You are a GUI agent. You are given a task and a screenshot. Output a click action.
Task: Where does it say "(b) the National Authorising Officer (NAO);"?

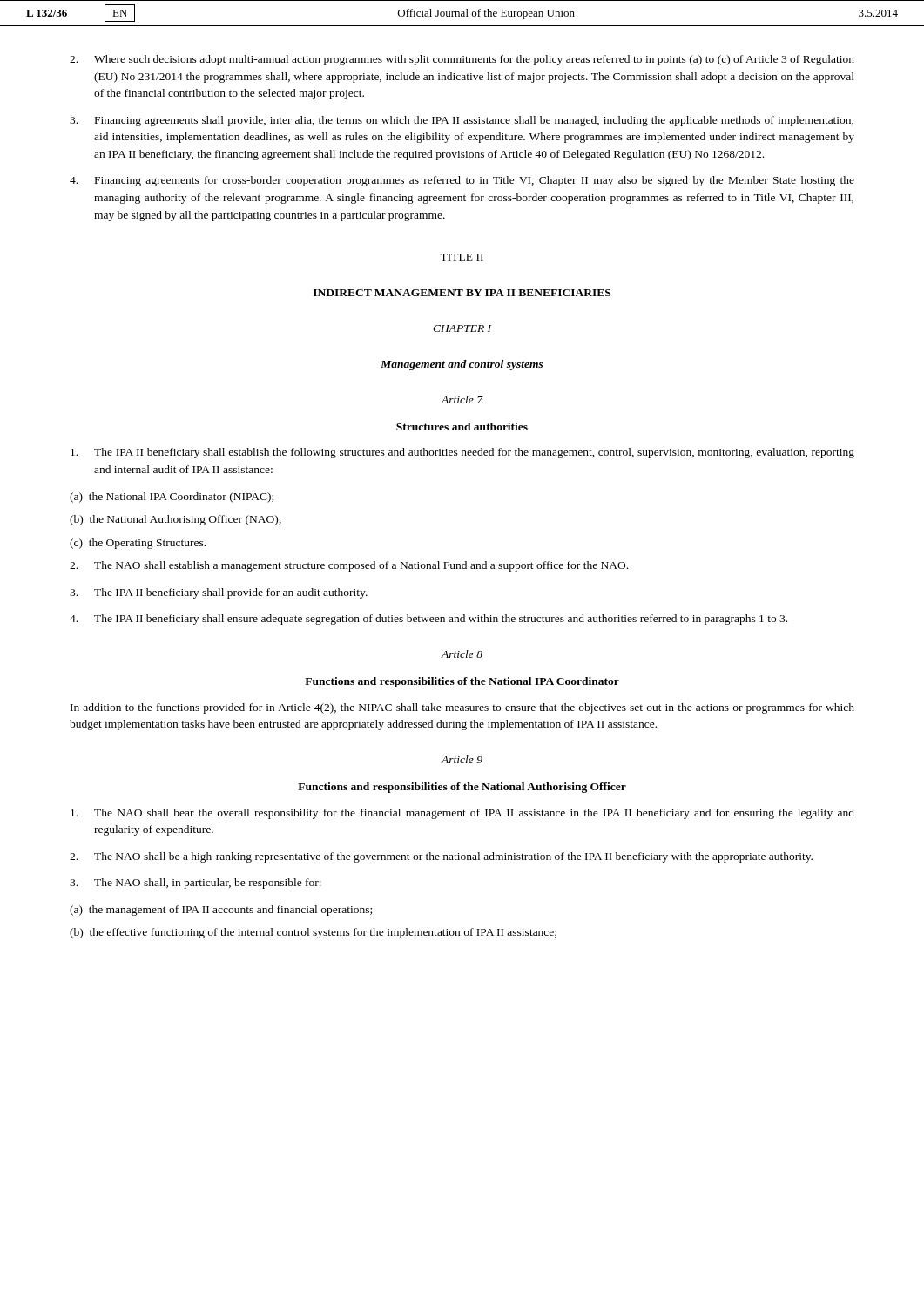[x=176, y=519]
